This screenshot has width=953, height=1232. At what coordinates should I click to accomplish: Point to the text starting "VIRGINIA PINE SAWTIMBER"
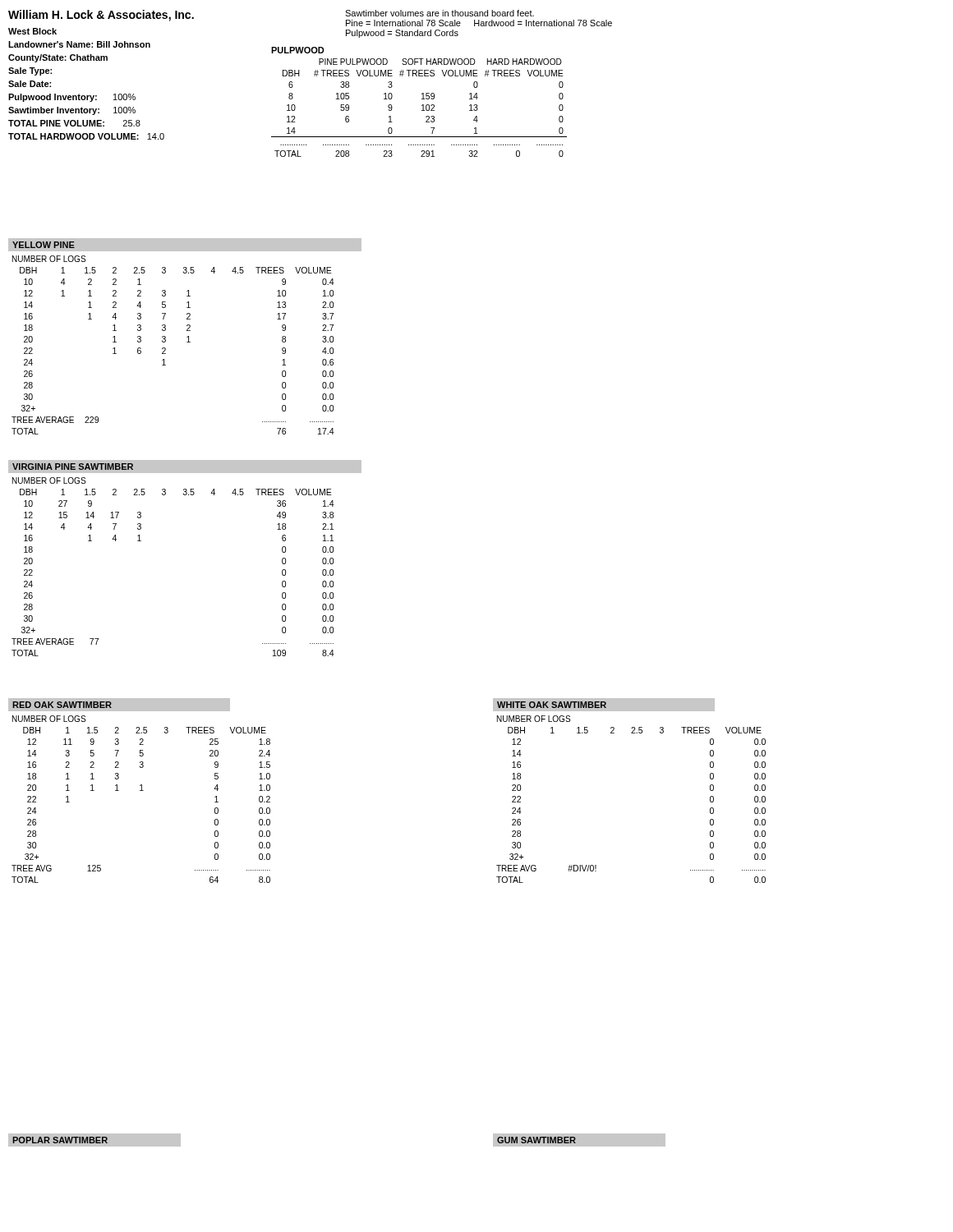click(x=73, y=467)
